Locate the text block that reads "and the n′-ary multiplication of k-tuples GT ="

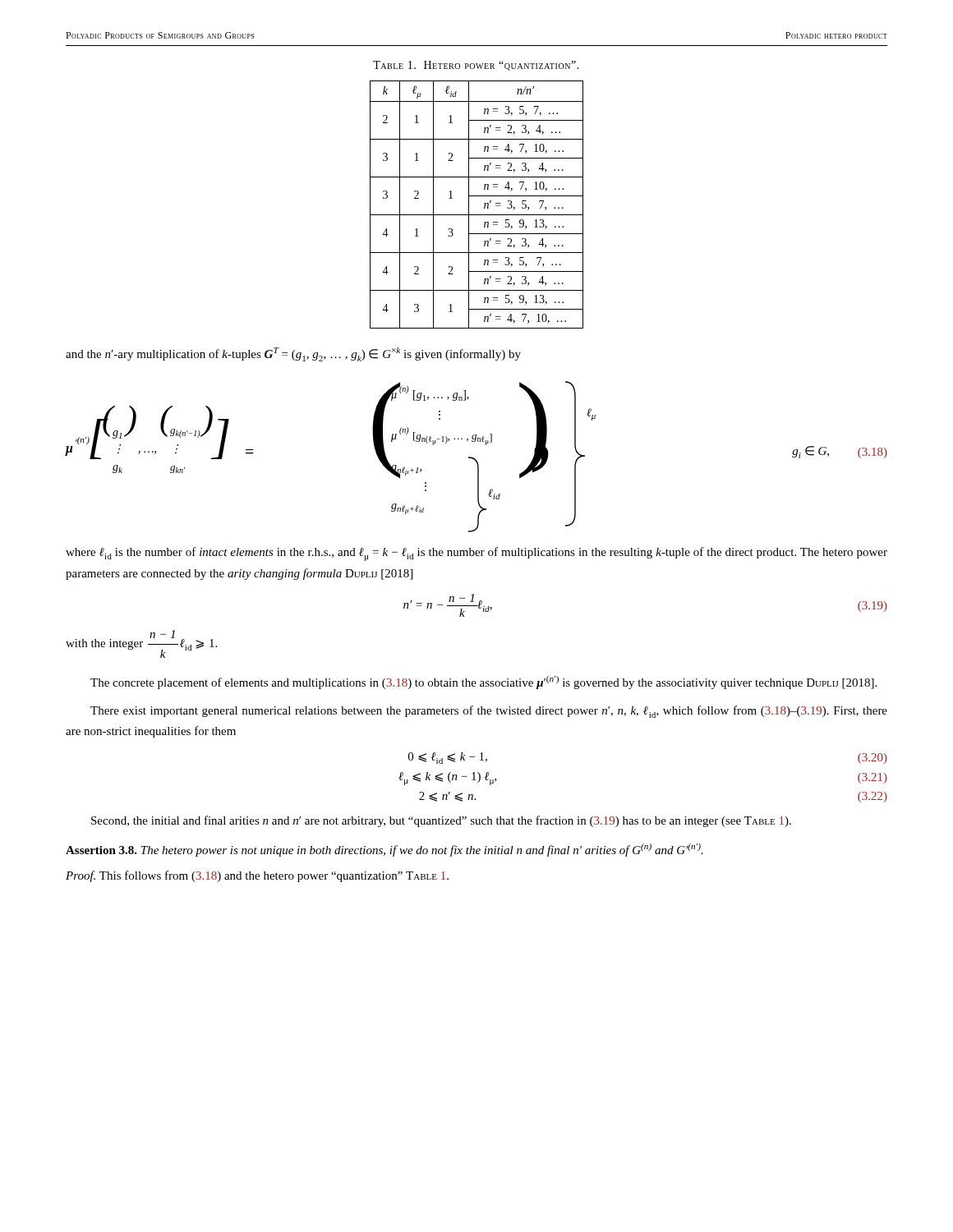[293, 354]
